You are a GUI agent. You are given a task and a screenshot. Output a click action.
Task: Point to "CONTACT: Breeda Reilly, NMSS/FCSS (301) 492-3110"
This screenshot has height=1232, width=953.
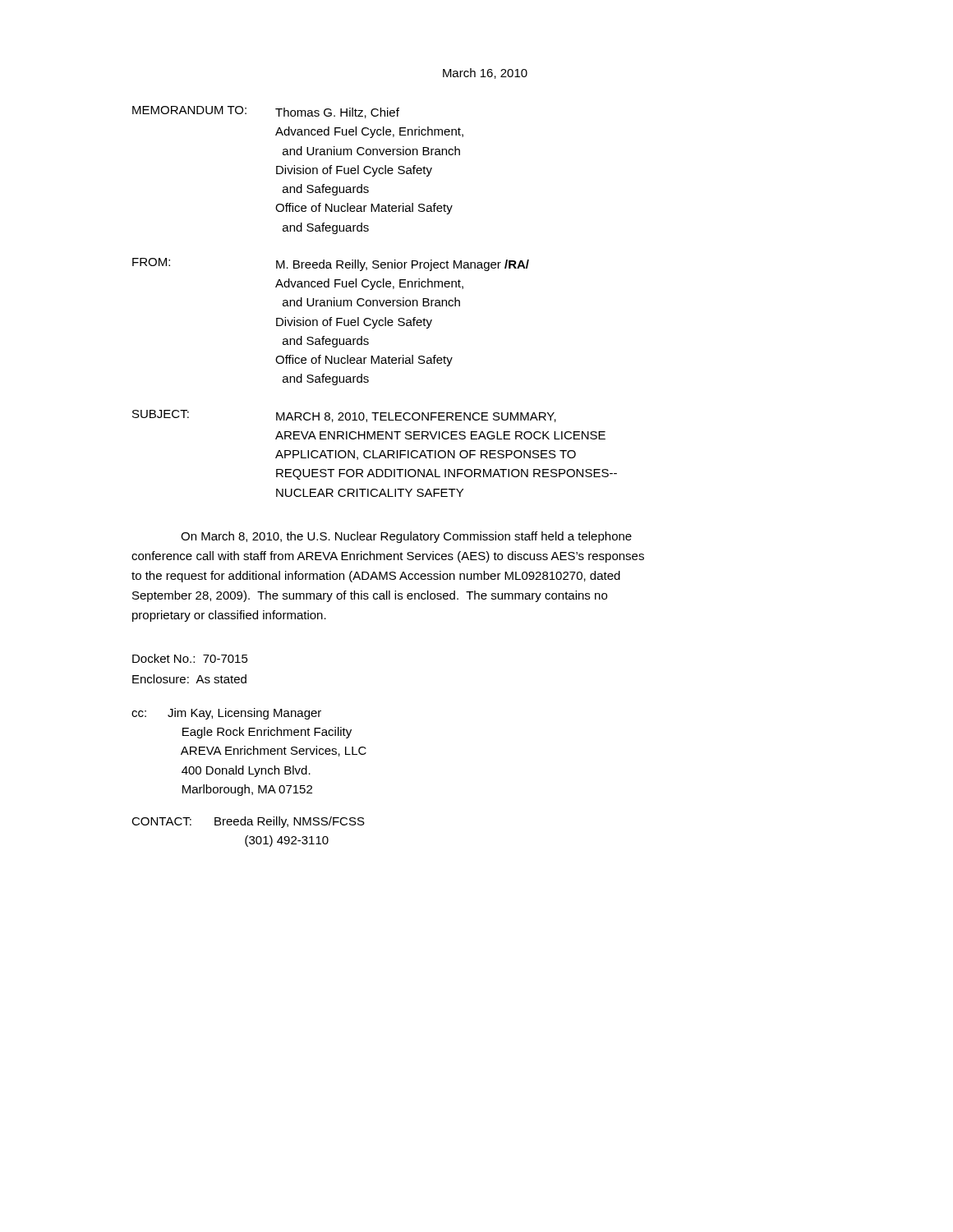[x=248, y=822]
